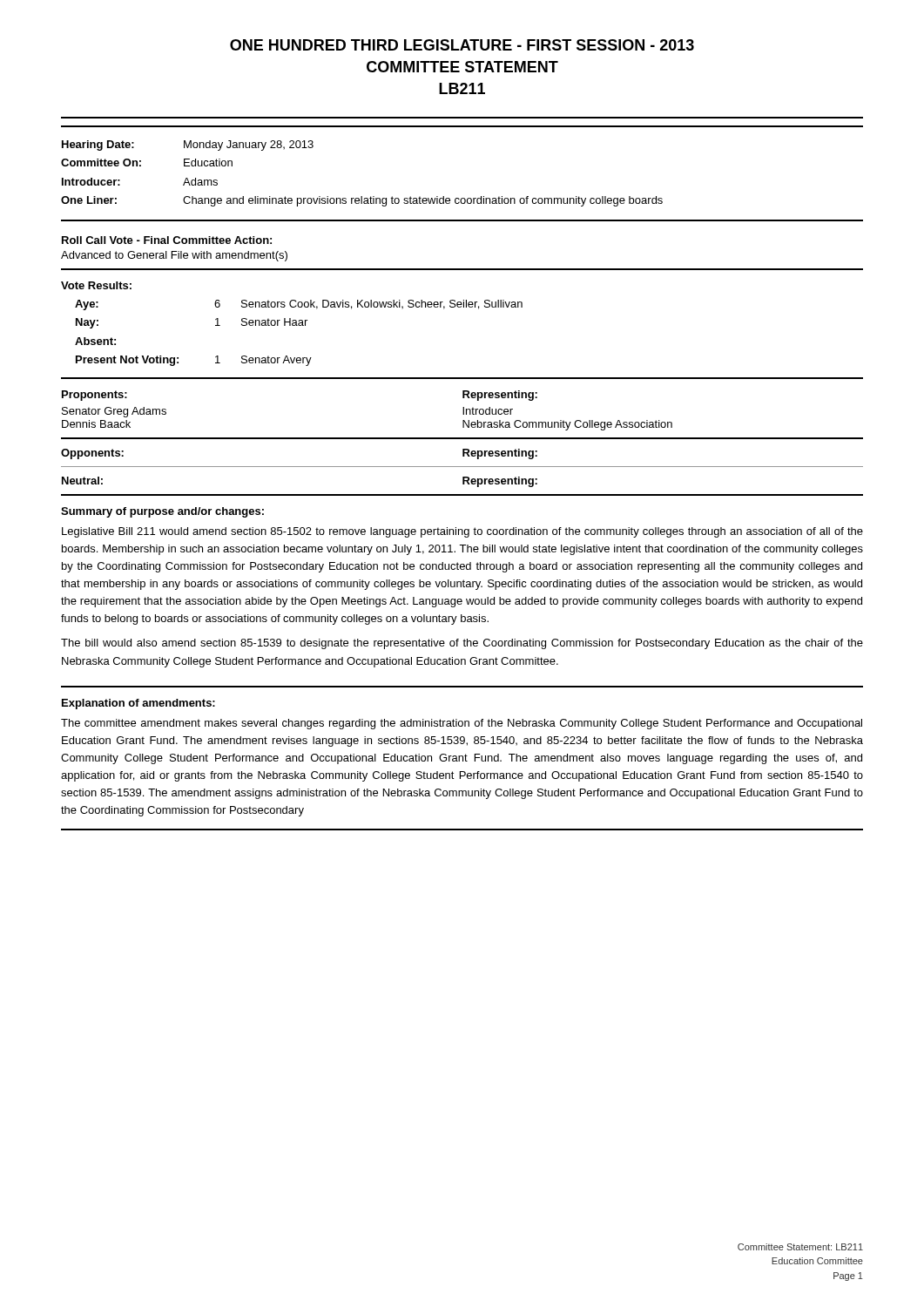Click the title that begins "ONE HUNDRED THIRD LEGISLATURE - FIRST SESSION"
The width and height of the screenshot is (924, 1307).
tap(462, 68)
